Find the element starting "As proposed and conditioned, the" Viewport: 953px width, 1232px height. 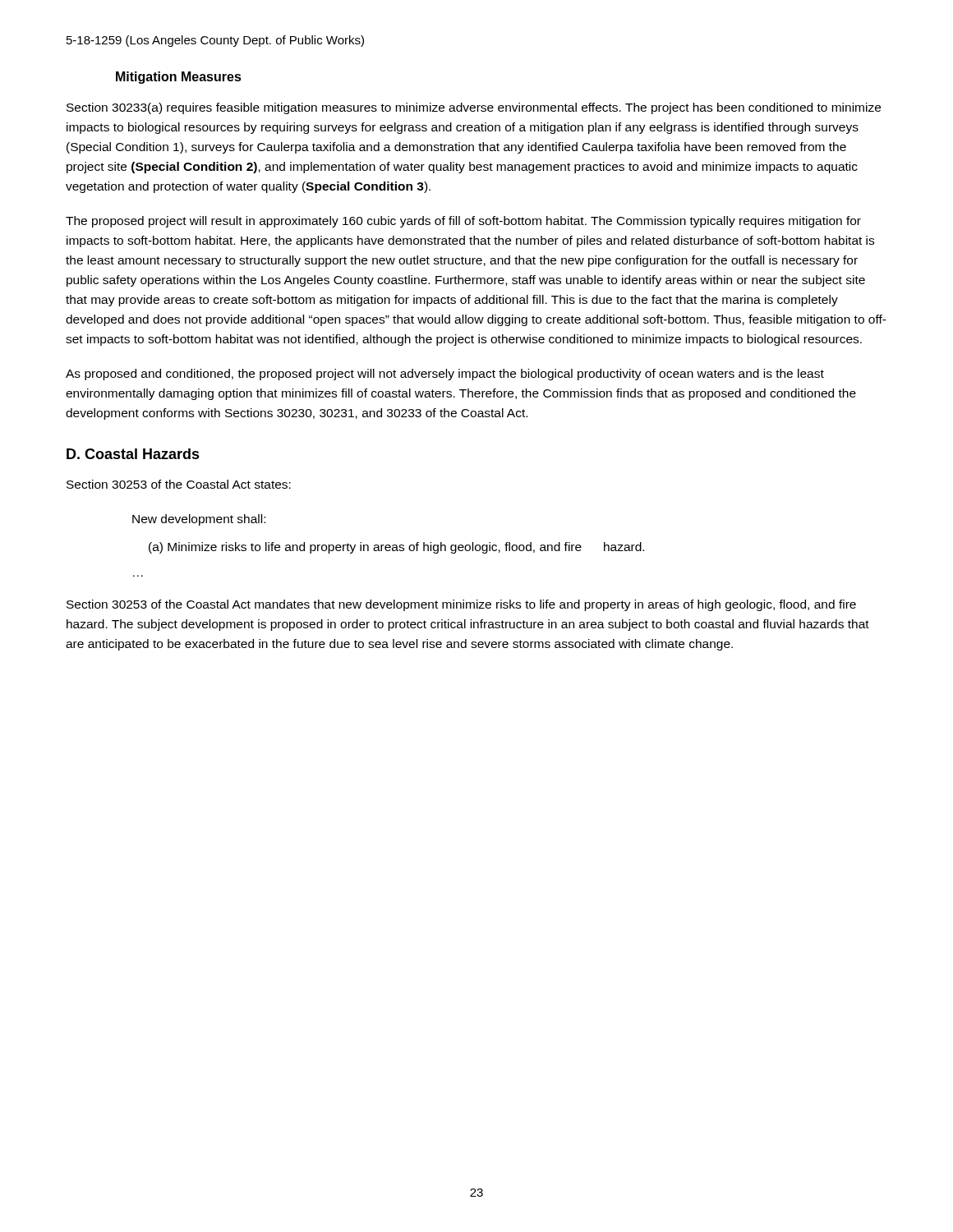[x=461, y=393]
